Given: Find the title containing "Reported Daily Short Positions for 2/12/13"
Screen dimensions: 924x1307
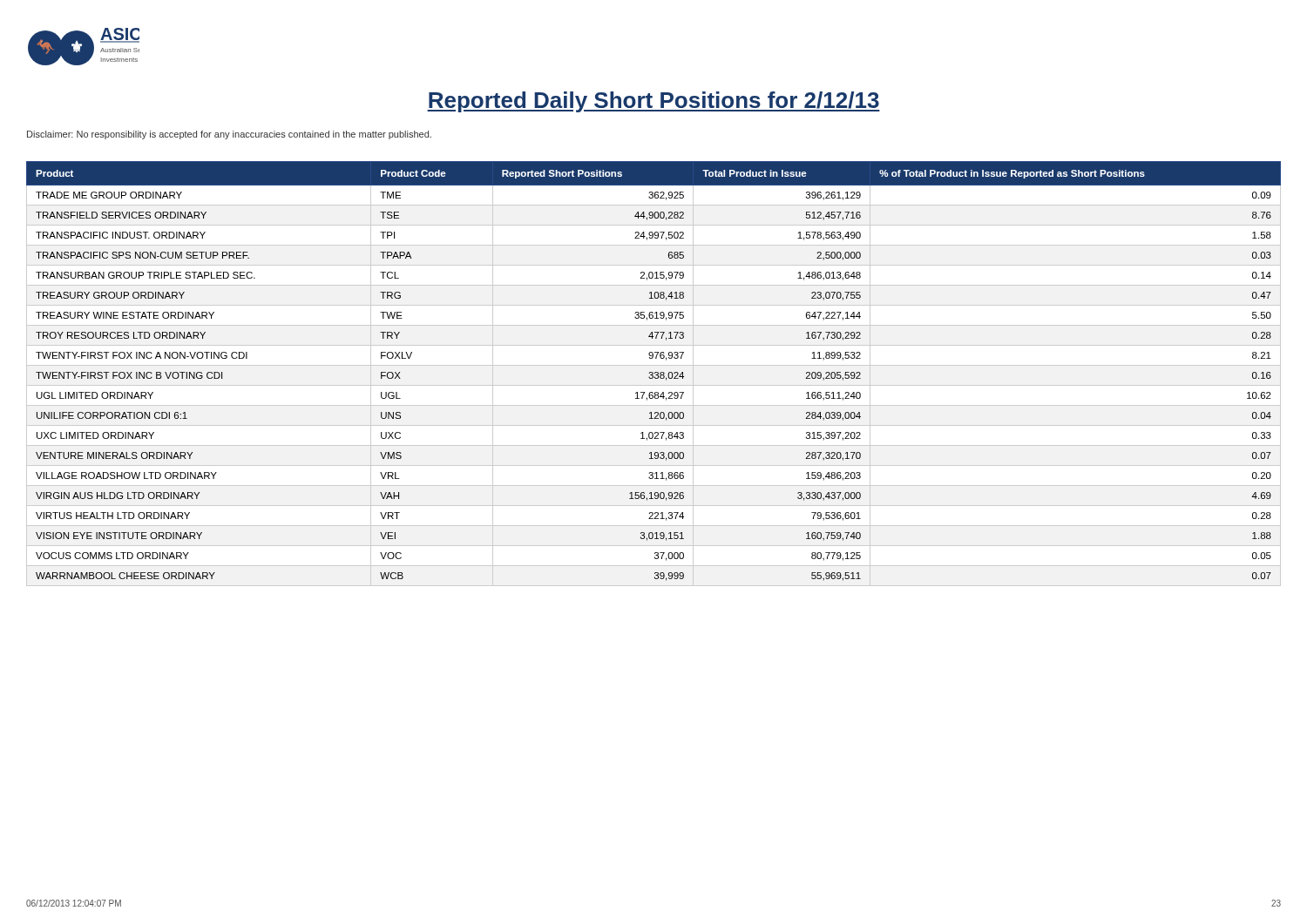Looking at the screenshot, I should 654,101.
